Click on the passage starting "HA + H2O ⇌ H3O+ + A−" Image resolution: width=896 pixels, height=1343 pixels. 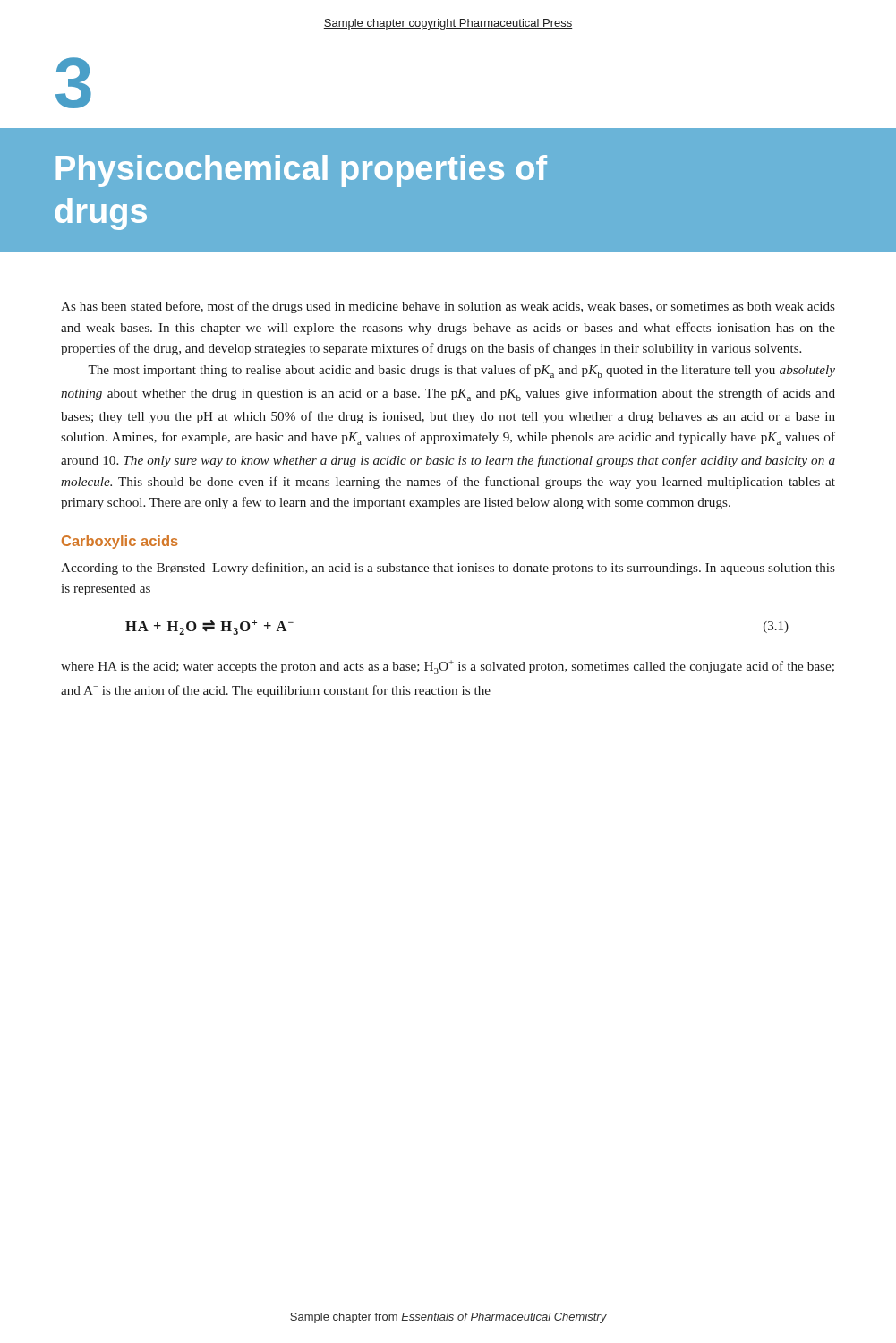[x=208, y=627]
